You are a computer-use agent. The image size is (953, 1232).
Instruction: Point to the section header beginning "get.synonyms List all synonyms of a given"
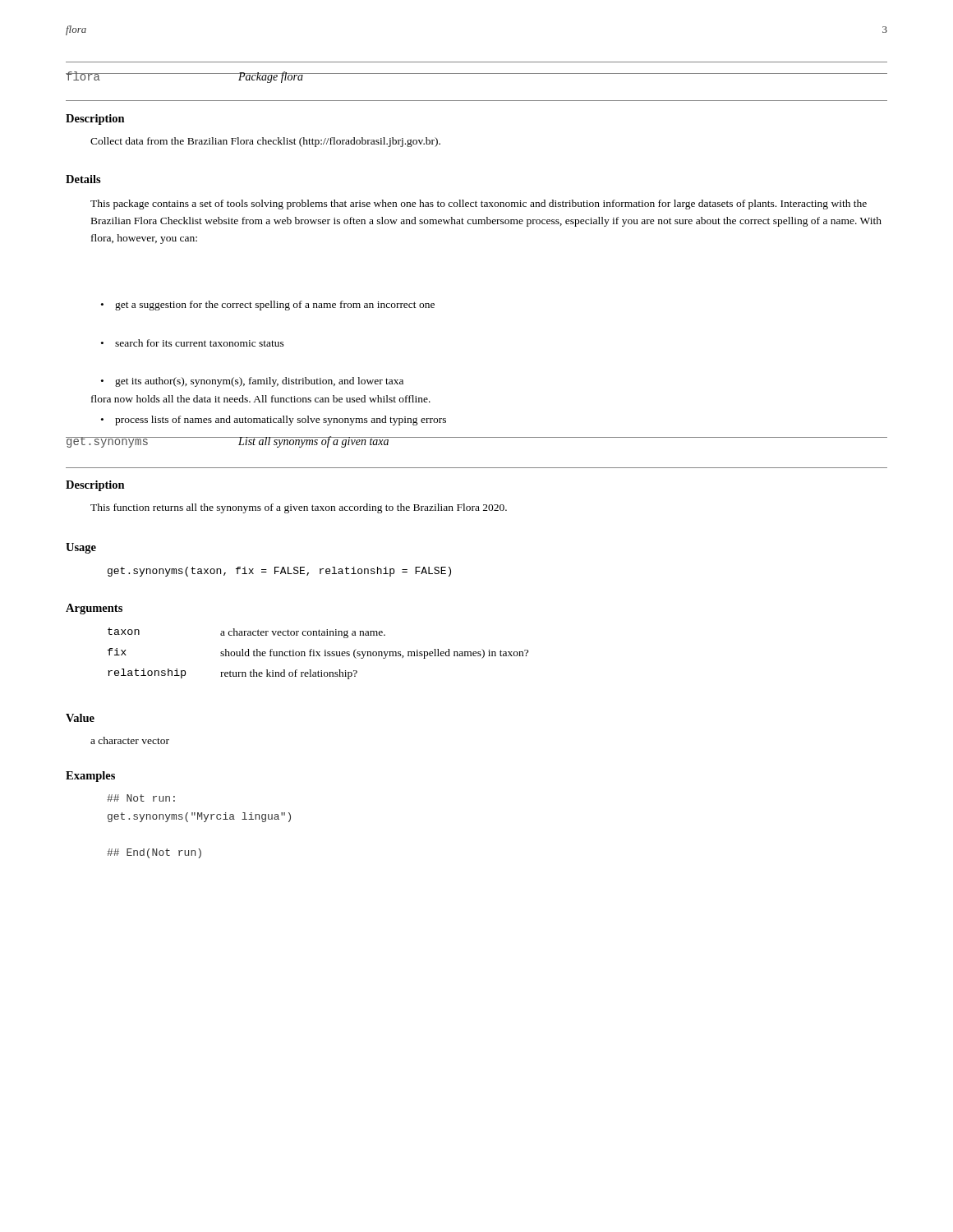227,442
